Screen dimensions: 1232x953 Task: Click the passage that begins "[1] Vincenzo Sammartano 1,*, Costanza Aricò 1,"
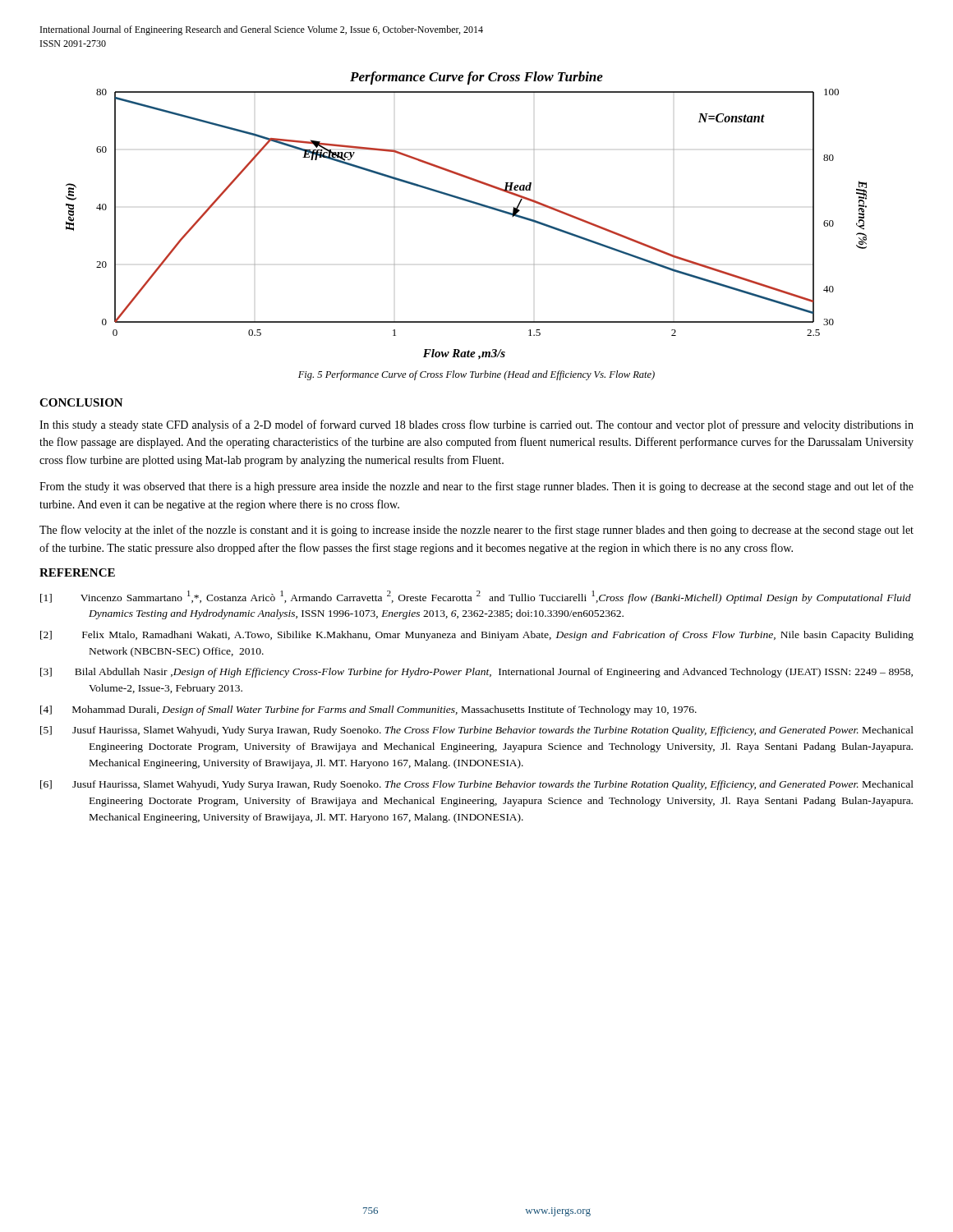[476, 604]
